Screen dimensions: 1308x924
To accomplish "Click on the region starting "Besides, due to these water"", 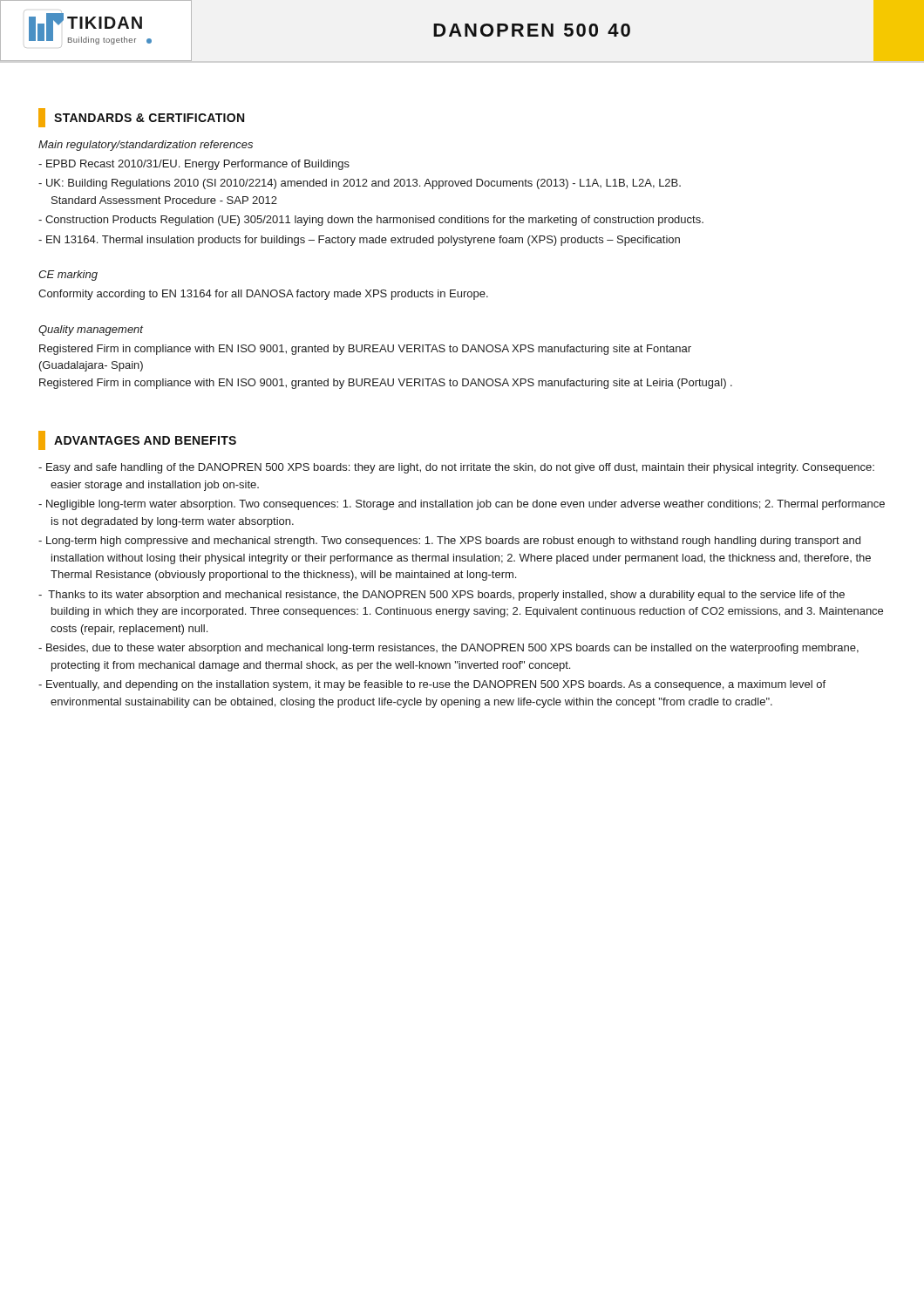I will click(x=449, y=656).
